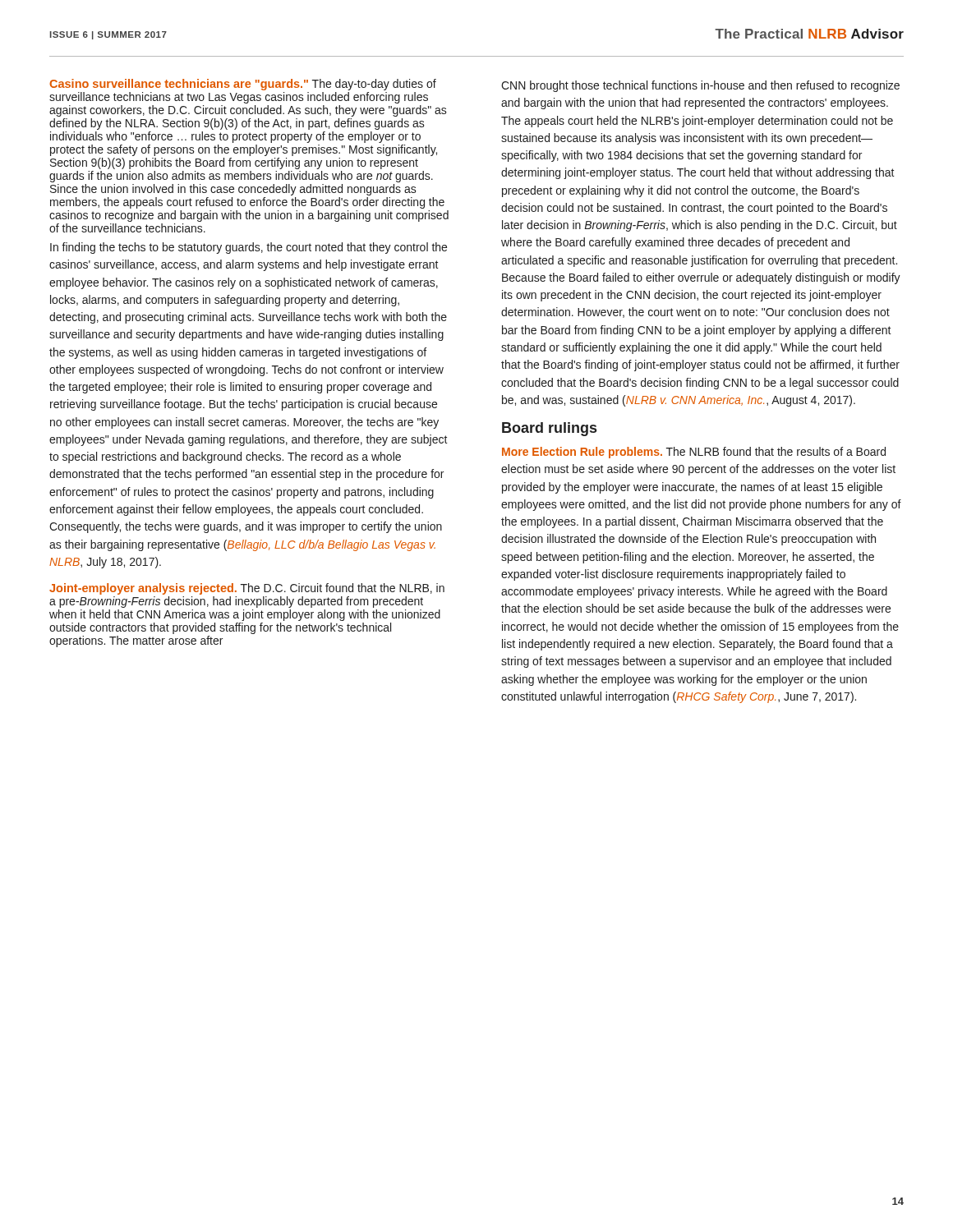Point to the block beginning "More Election Rule"
The width and height of the screenshot is (953, 1232).
coord(702,575)
